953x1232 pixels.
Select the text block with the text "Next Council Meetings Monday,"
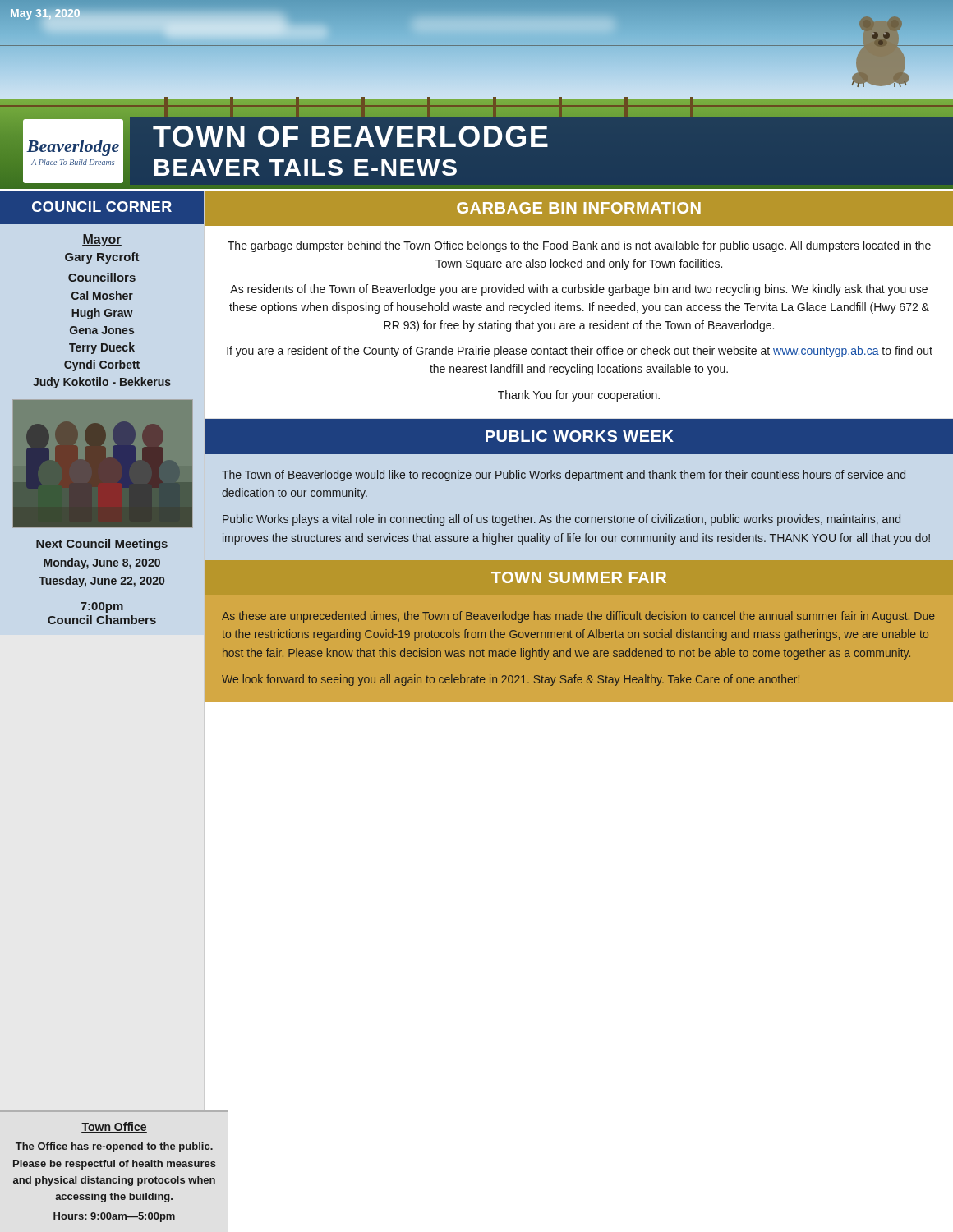pyautogui.click(x=102, y=581)
